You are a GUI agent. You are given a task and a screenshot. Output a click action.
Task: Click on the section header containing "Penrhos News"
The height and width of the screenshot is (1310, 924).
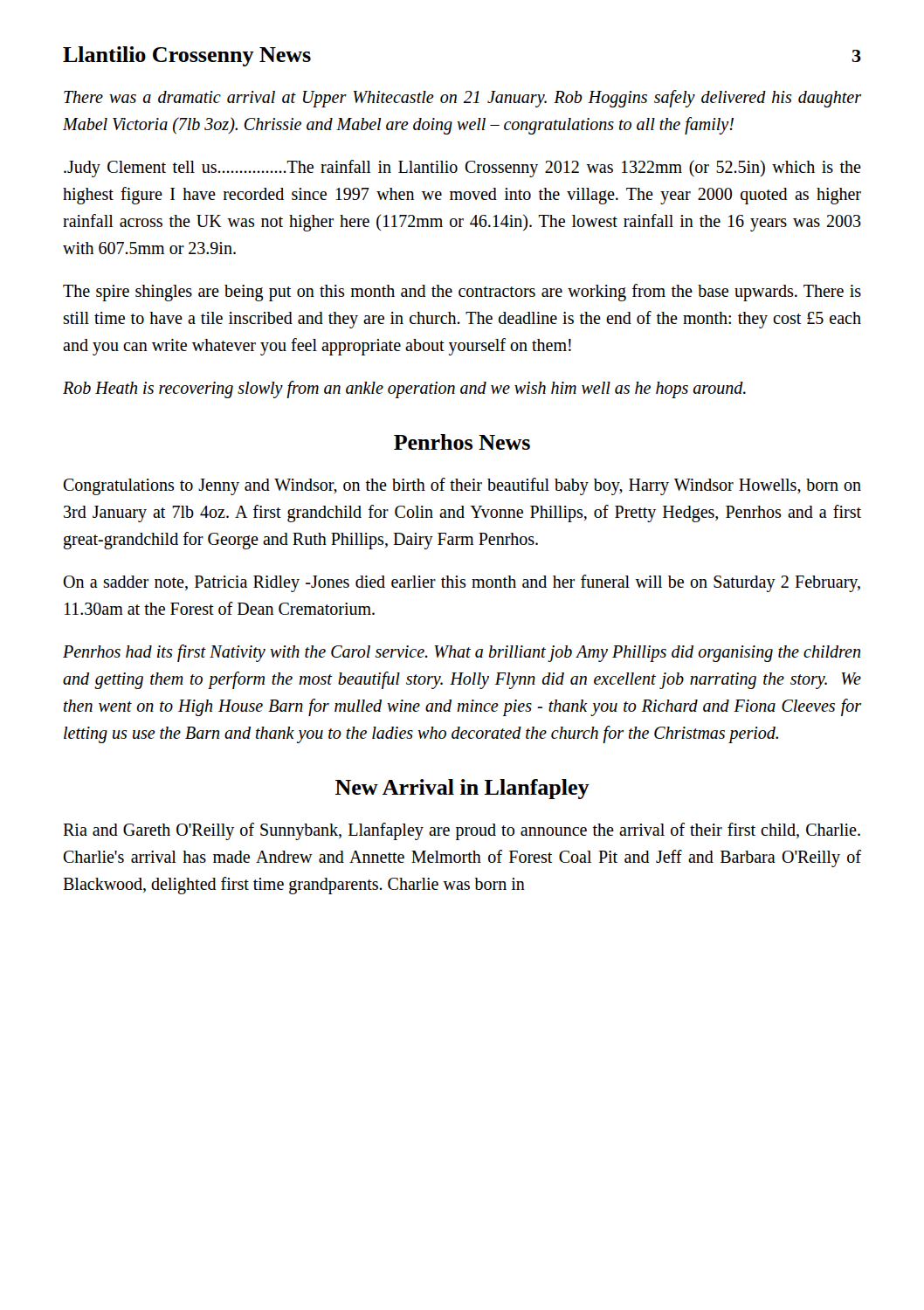click(462, 442)
